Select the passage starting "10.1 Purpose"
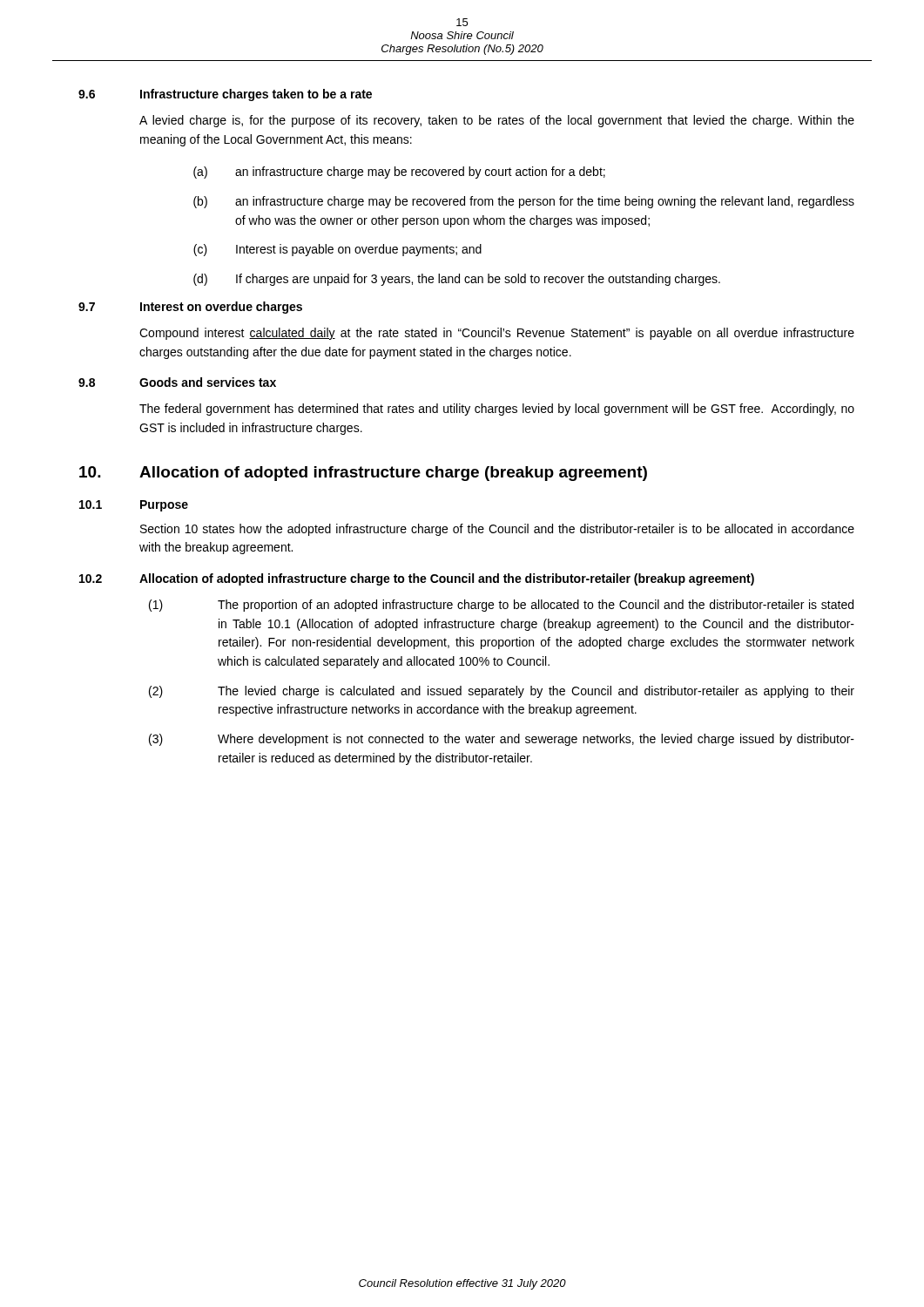924x1307 pixels. pos(86,506)
